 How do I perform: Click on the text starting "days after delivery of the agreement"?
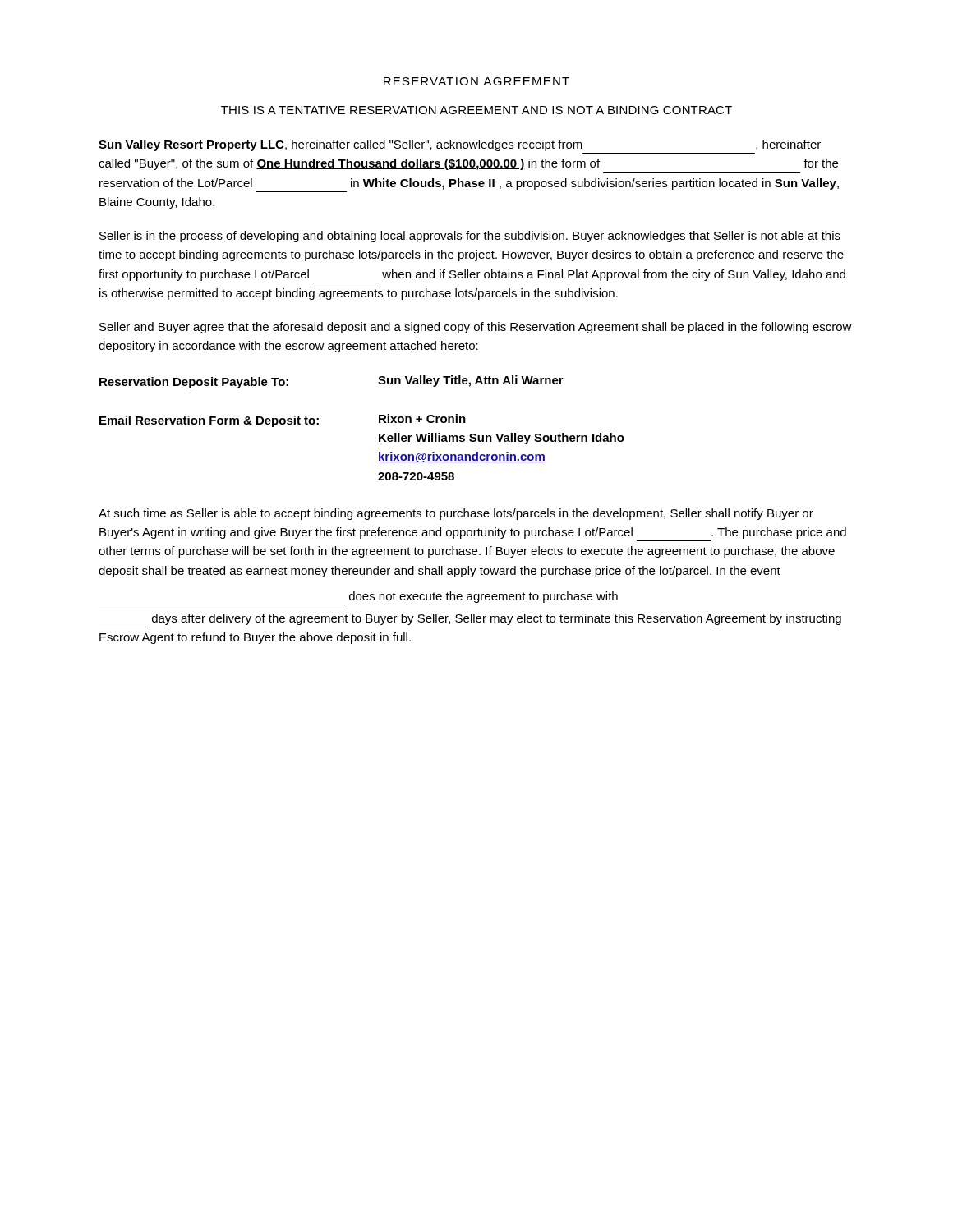(470, 628)
